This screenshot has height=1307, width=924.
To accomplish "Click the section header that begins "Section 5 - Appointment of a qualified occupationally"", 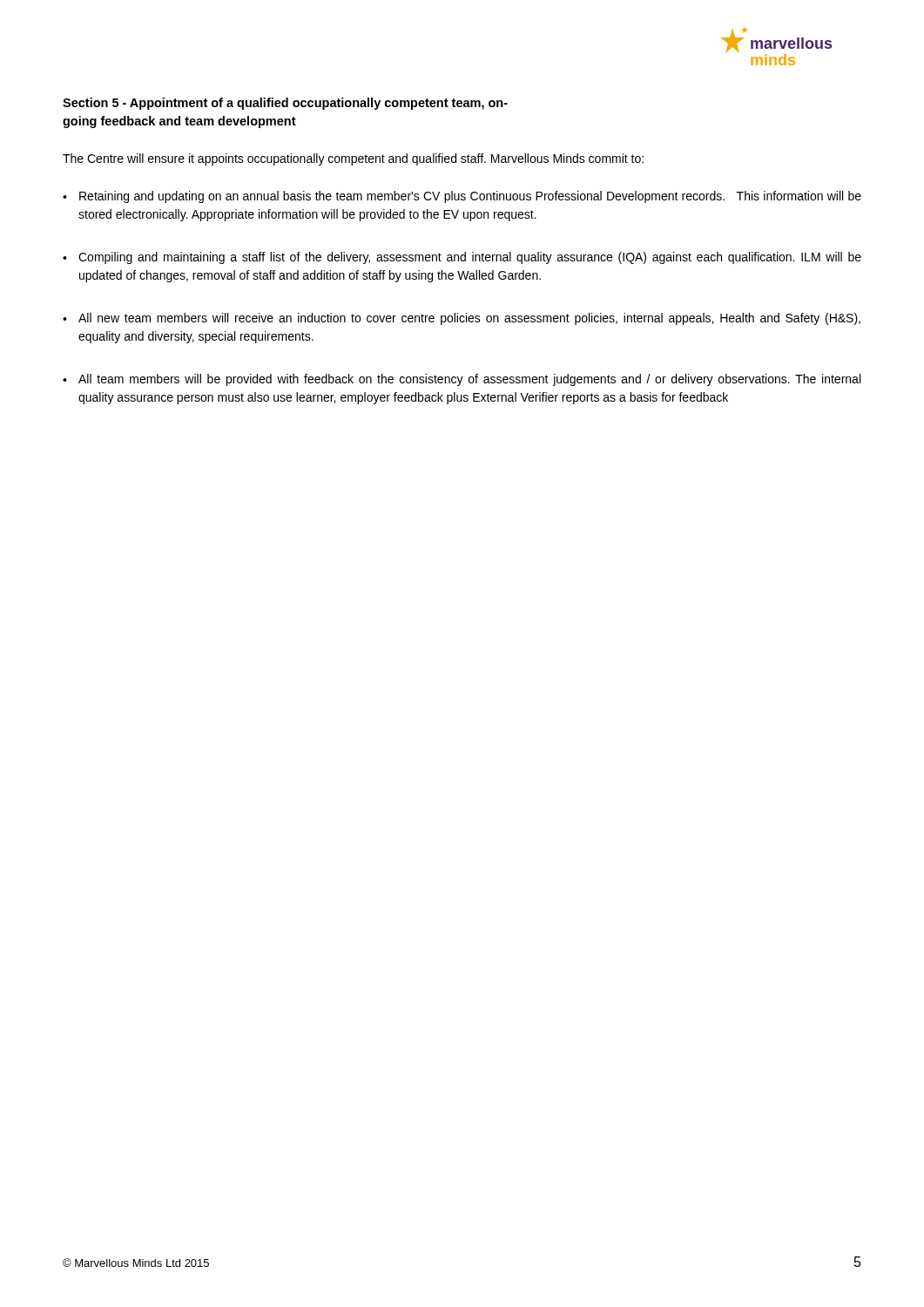I will coord(285,112).
